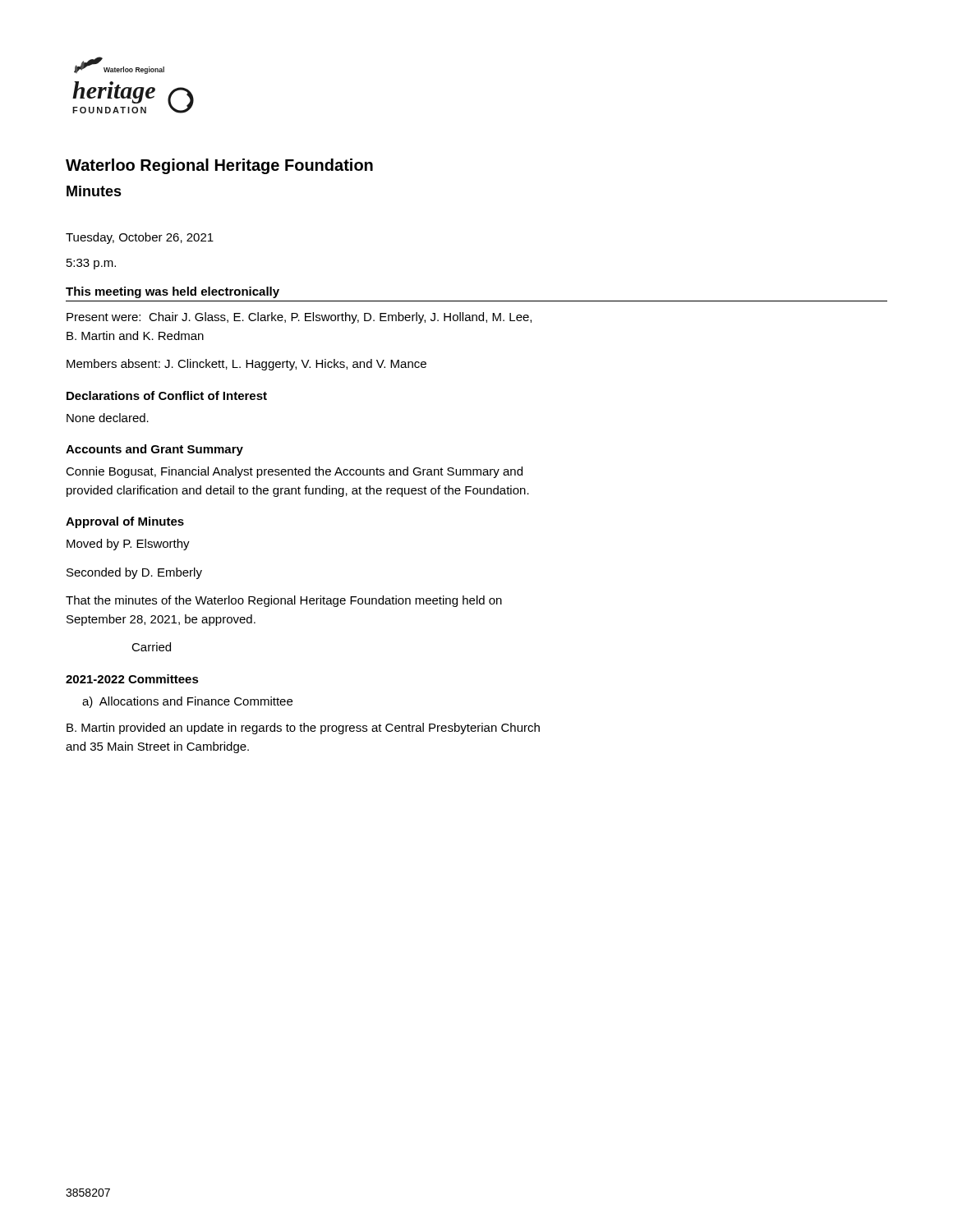The image size is (953, 1232).
Task: Click on the passage starting "Tuesday, October 26, 2021"
Action: click(x=140, y=237)
